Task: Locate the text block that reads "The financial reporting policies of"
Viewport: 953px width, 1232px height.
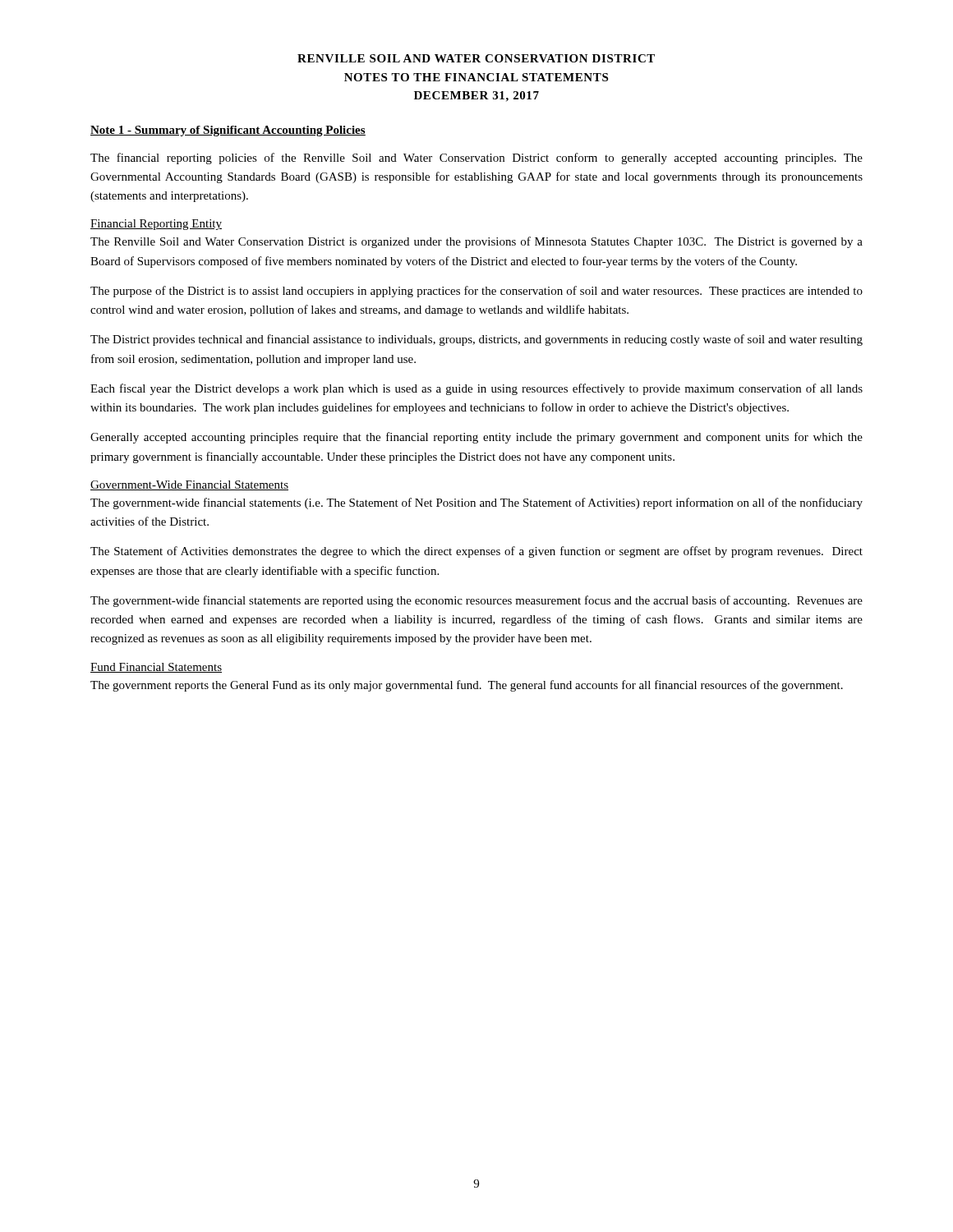Action: (x=476, y=176)
